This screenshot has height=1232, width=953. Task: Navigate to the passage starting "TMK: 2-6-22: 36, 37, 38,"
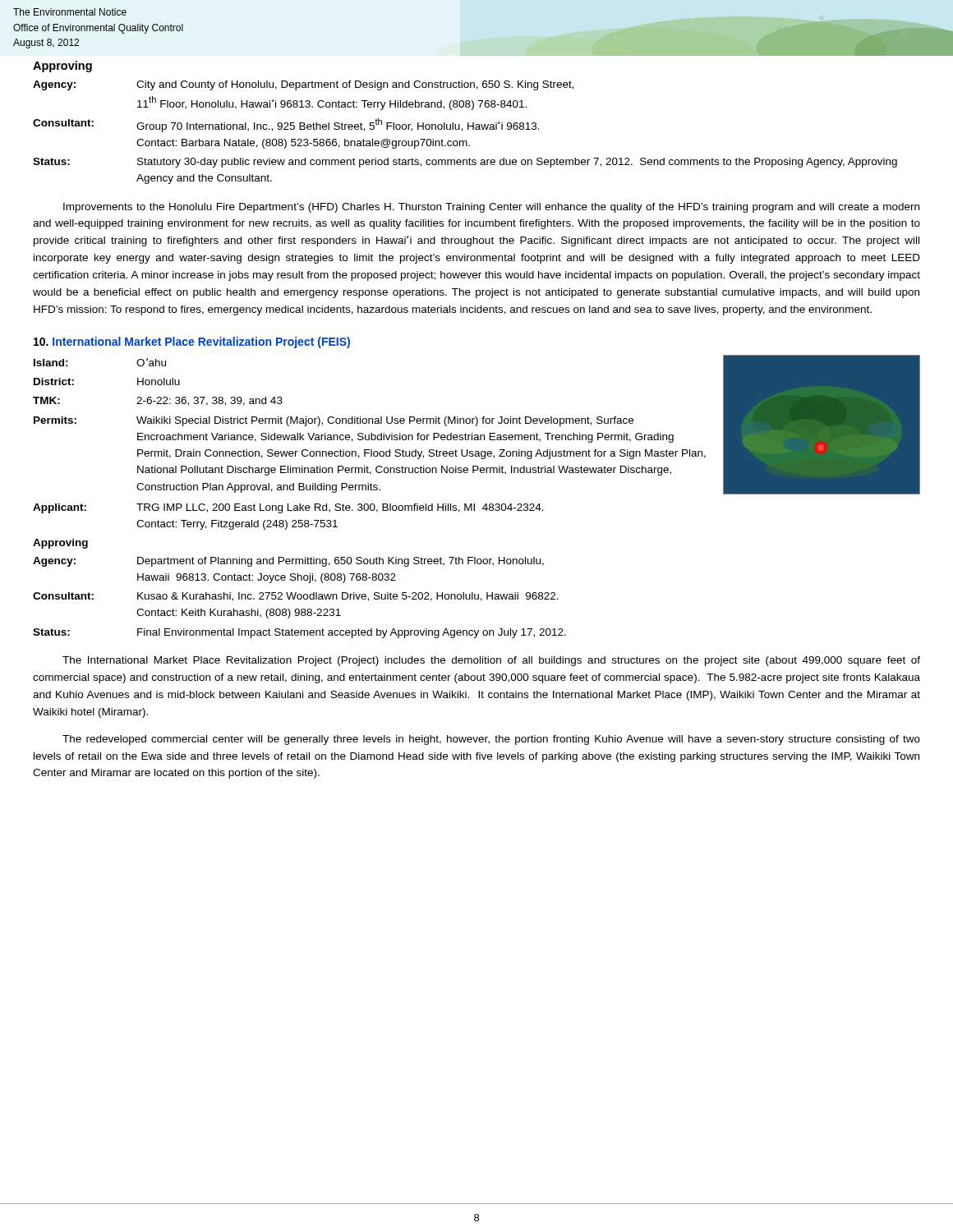coord(158,401)
